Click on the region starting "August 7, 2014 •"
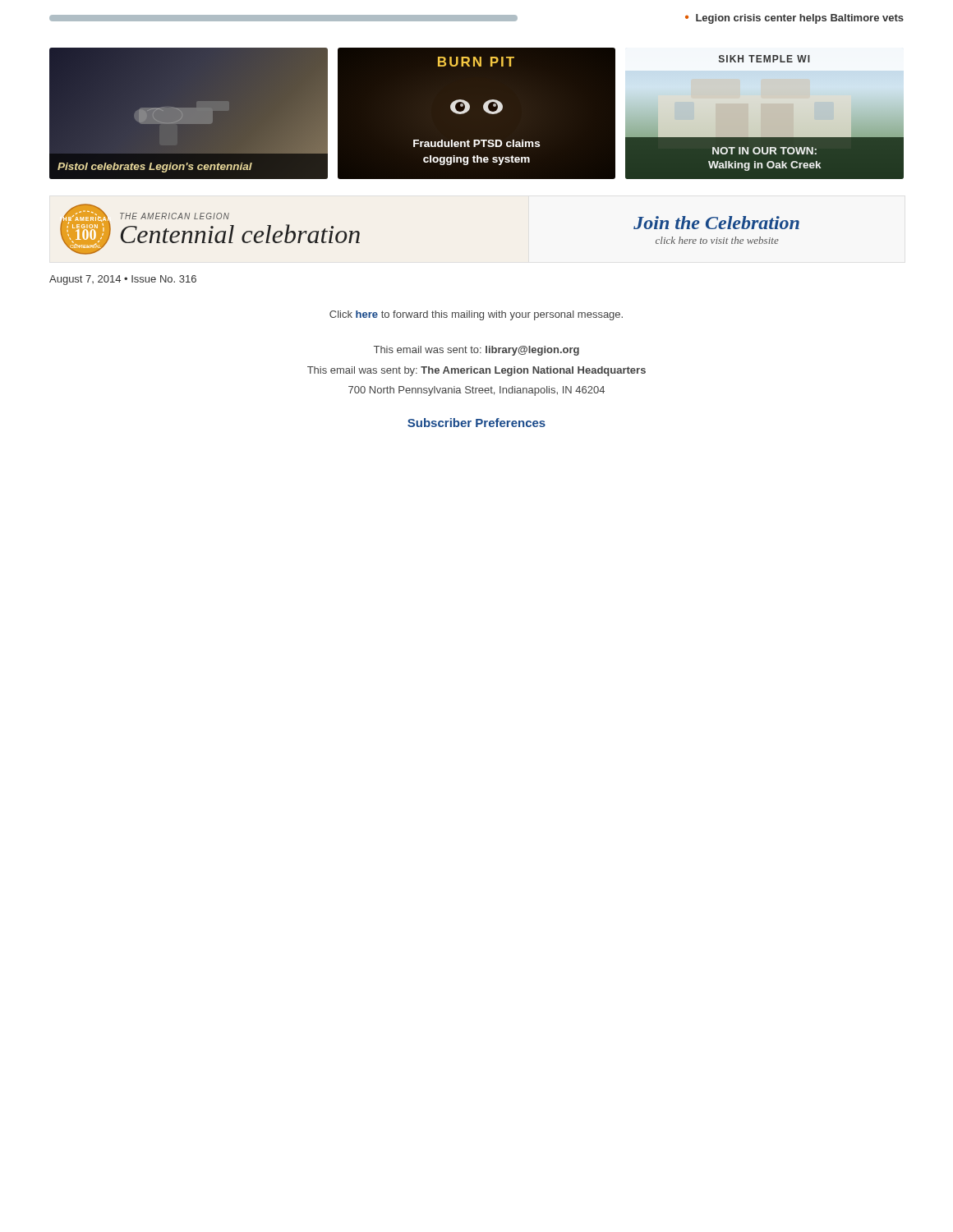The width and height of the screenshot is (953, 1232). 123,279
